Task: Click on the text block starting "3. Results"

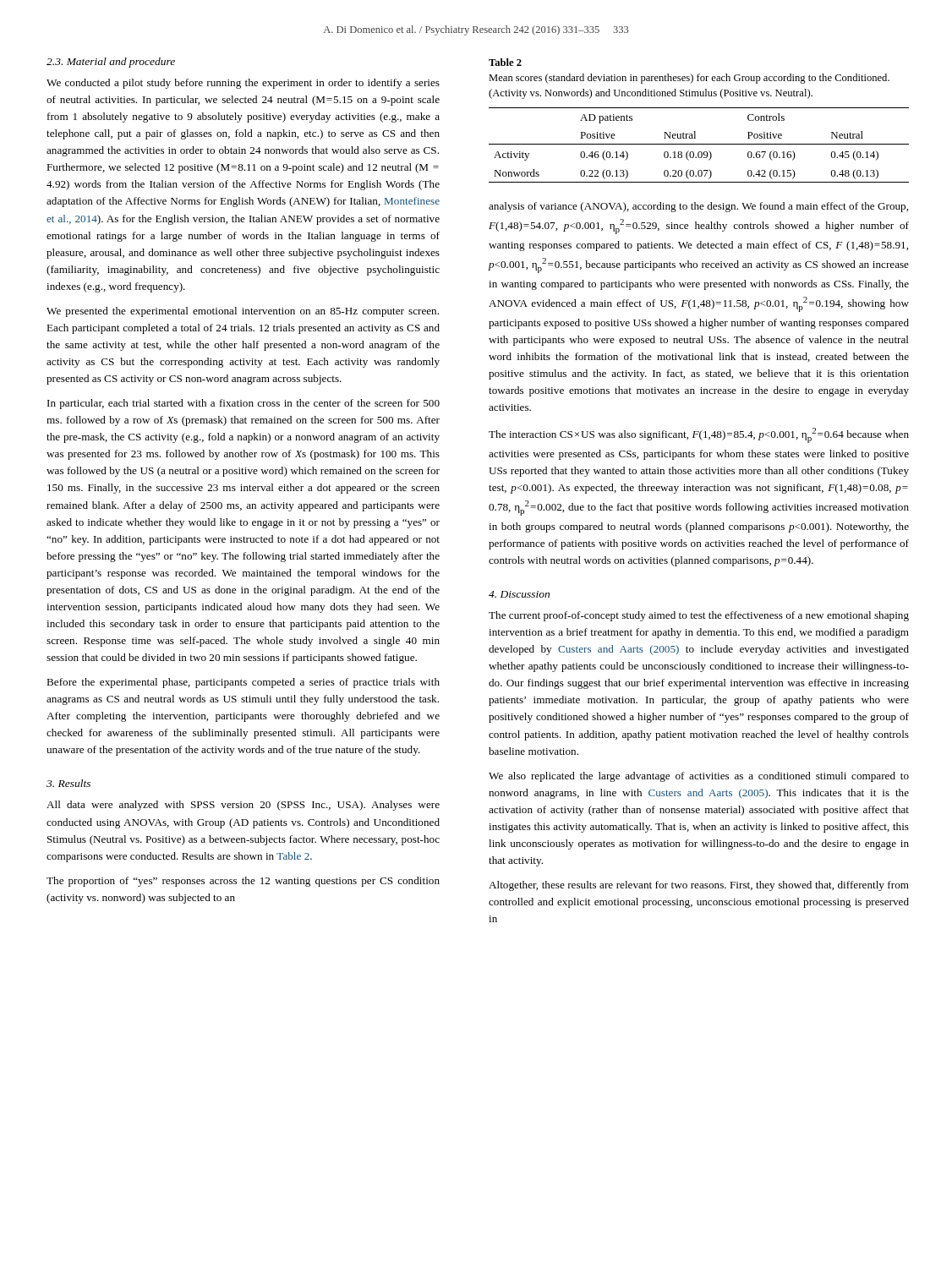Action: 69,784
